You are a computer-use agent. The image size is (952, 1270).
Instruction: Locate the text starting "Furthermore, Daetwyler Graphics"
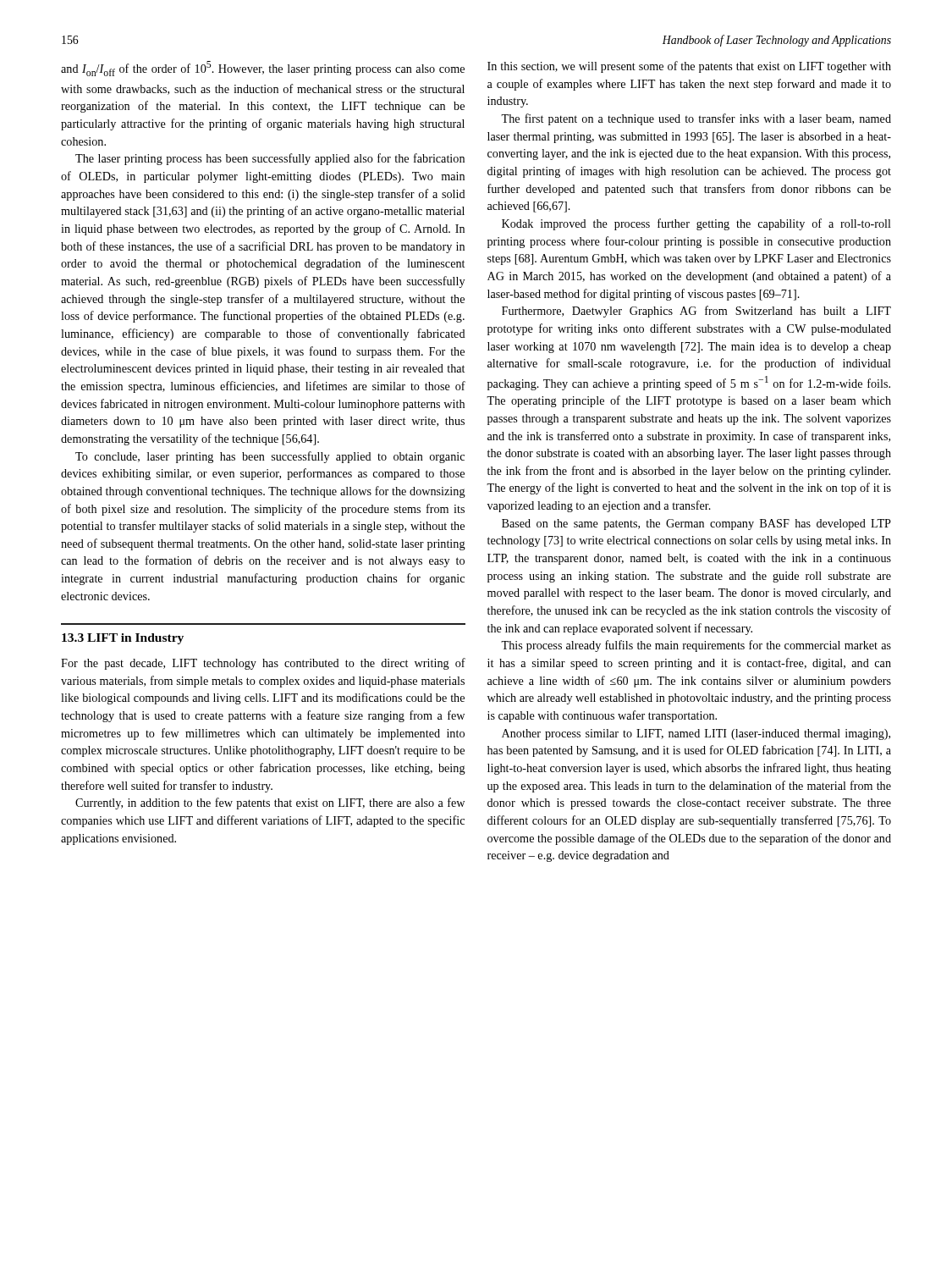(x=689, y=408)
